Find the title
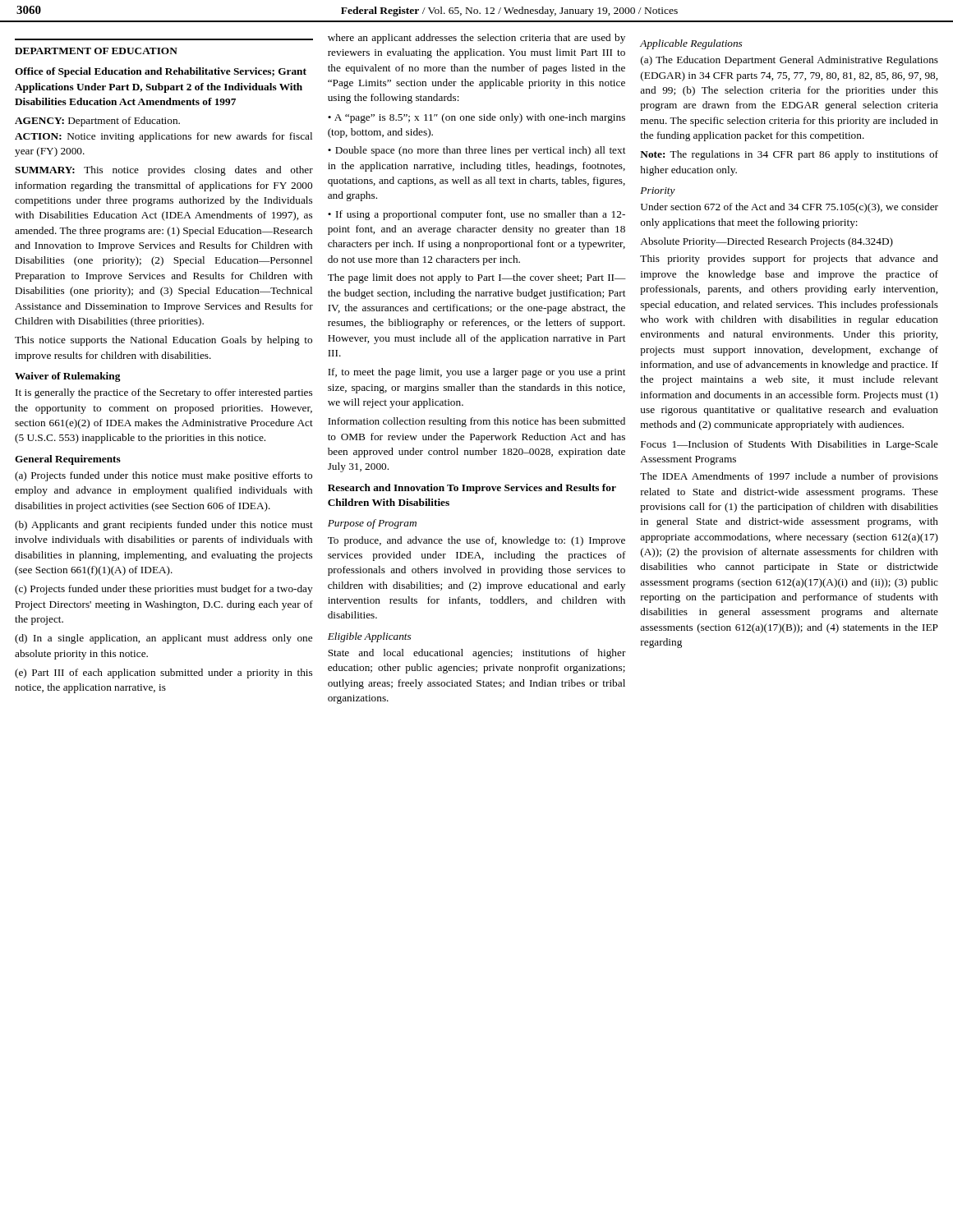Viewport: 953px width, 1232px height. (x=161, y=86)
